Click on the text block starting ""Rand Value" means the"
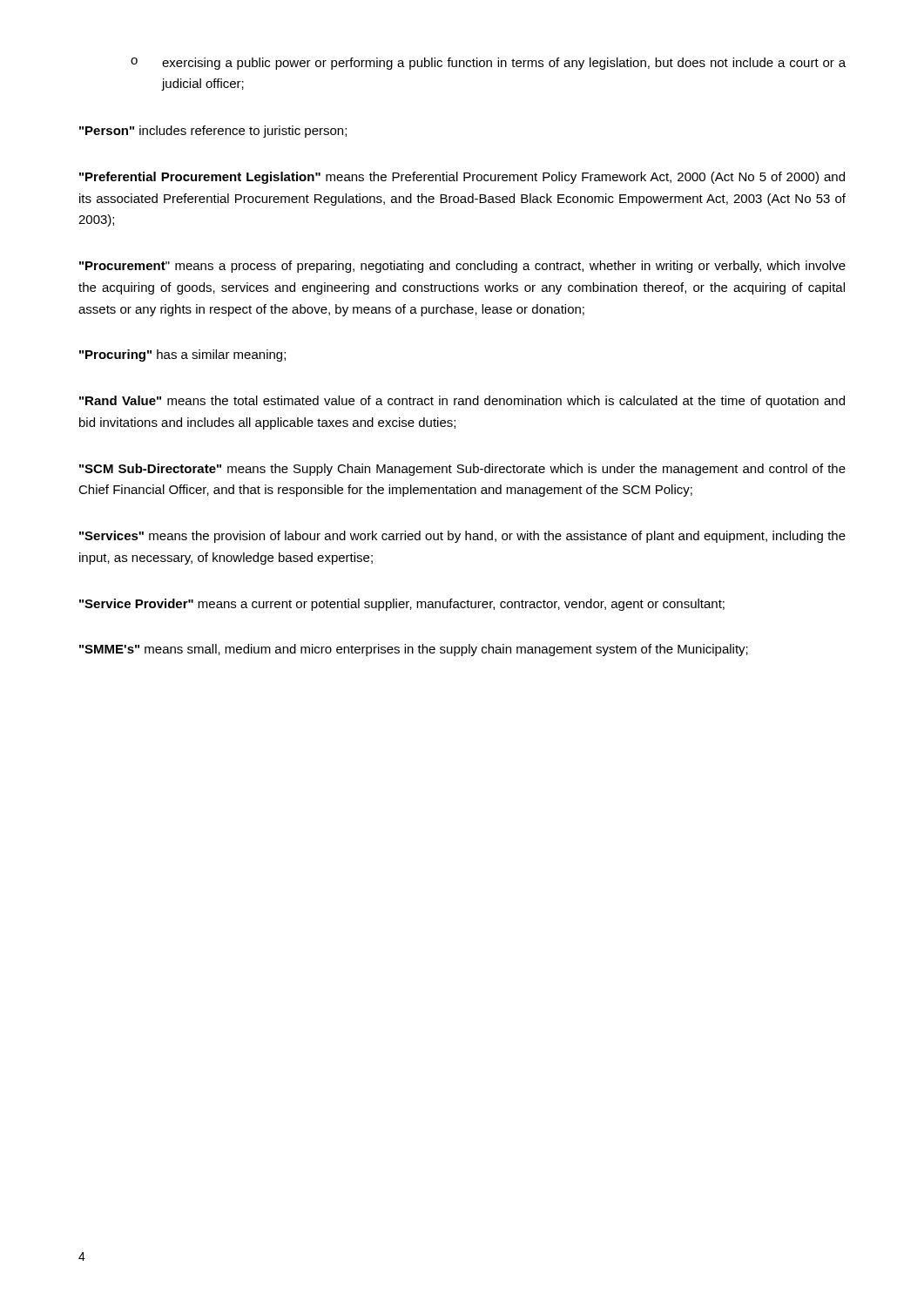 [462, 412]
